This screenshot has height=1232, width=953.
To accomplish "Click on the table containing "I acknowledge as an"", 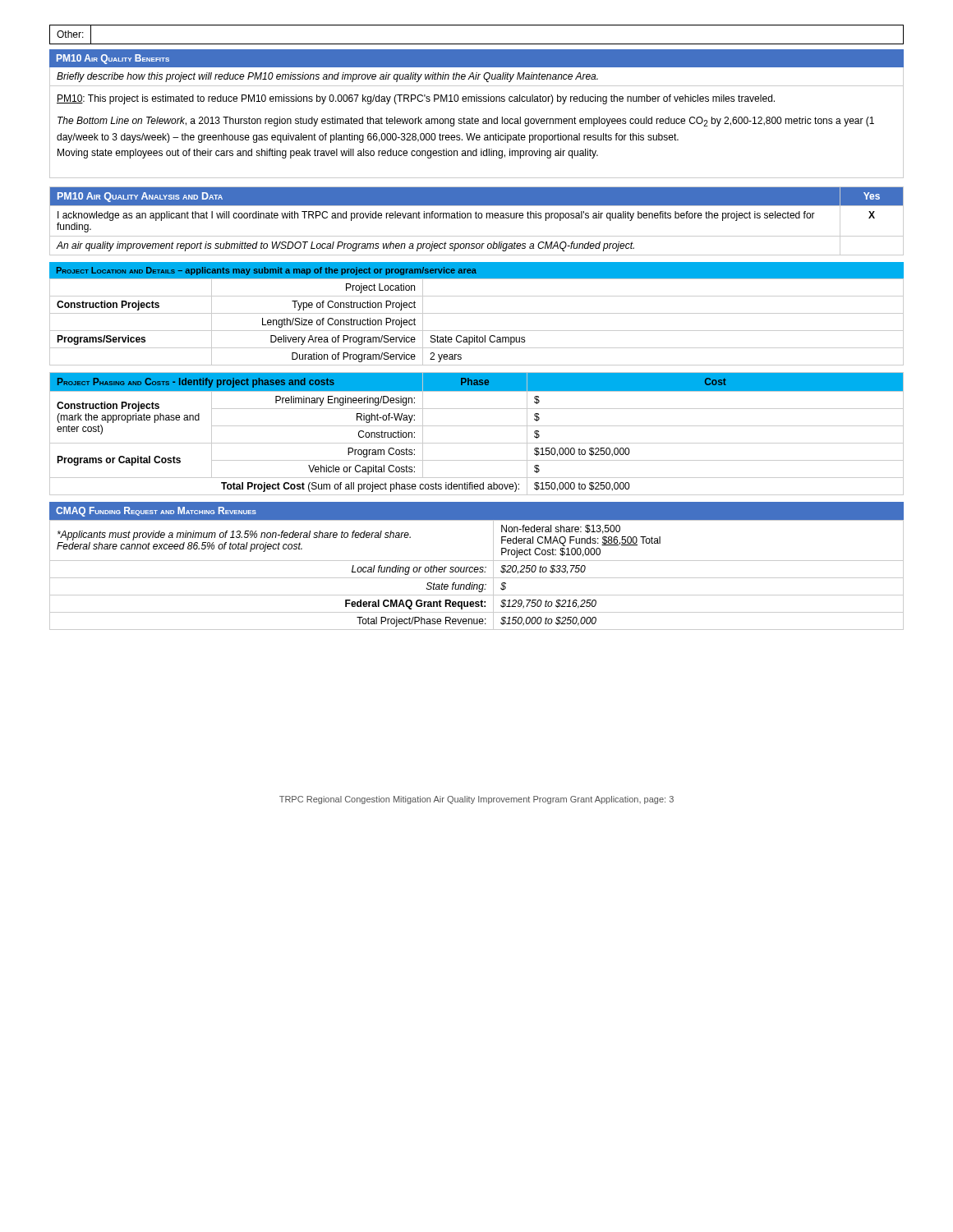I will point(476,221).
